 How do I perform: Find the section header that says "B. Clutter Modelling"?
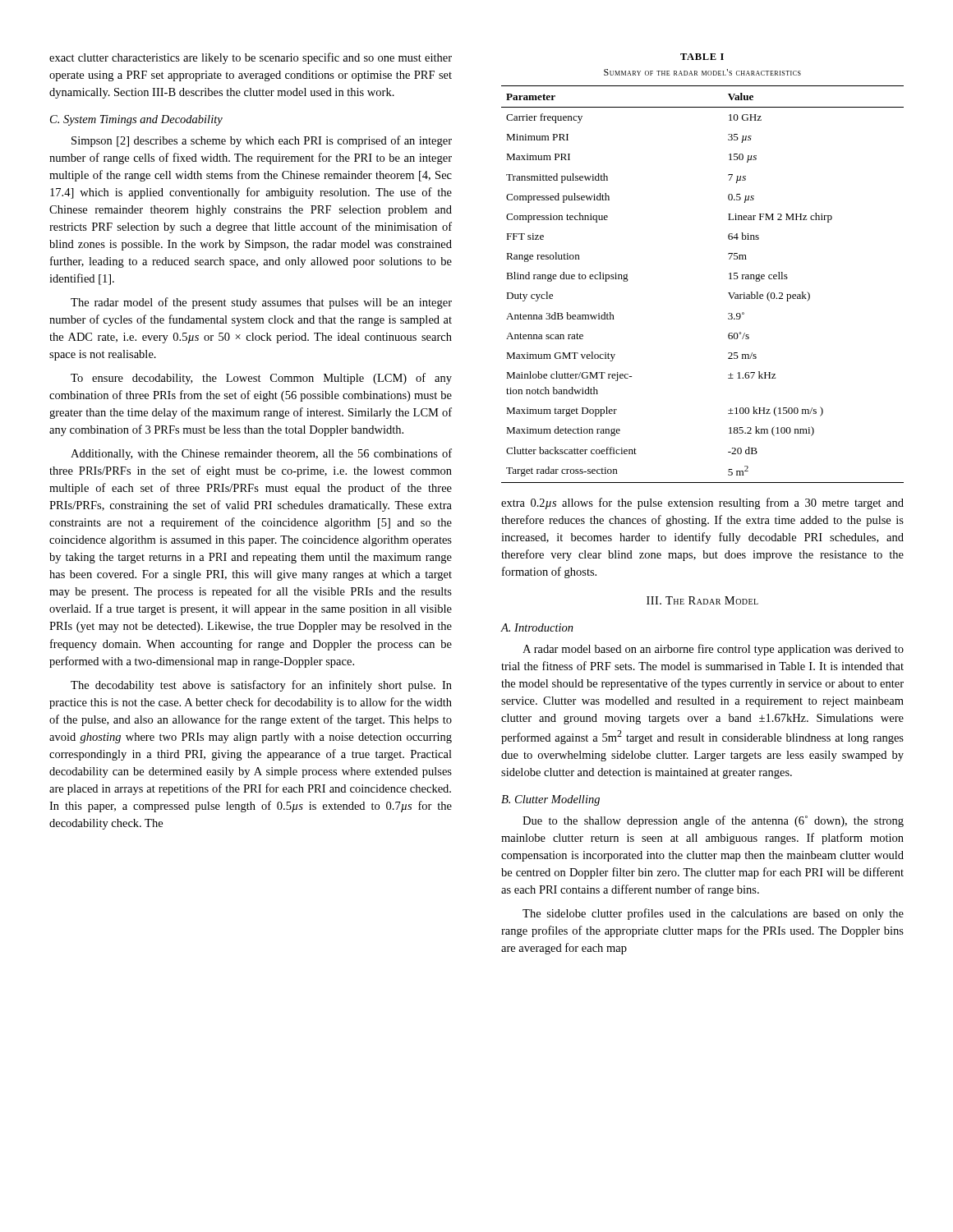pyautogui.click(x=550, y=800)
